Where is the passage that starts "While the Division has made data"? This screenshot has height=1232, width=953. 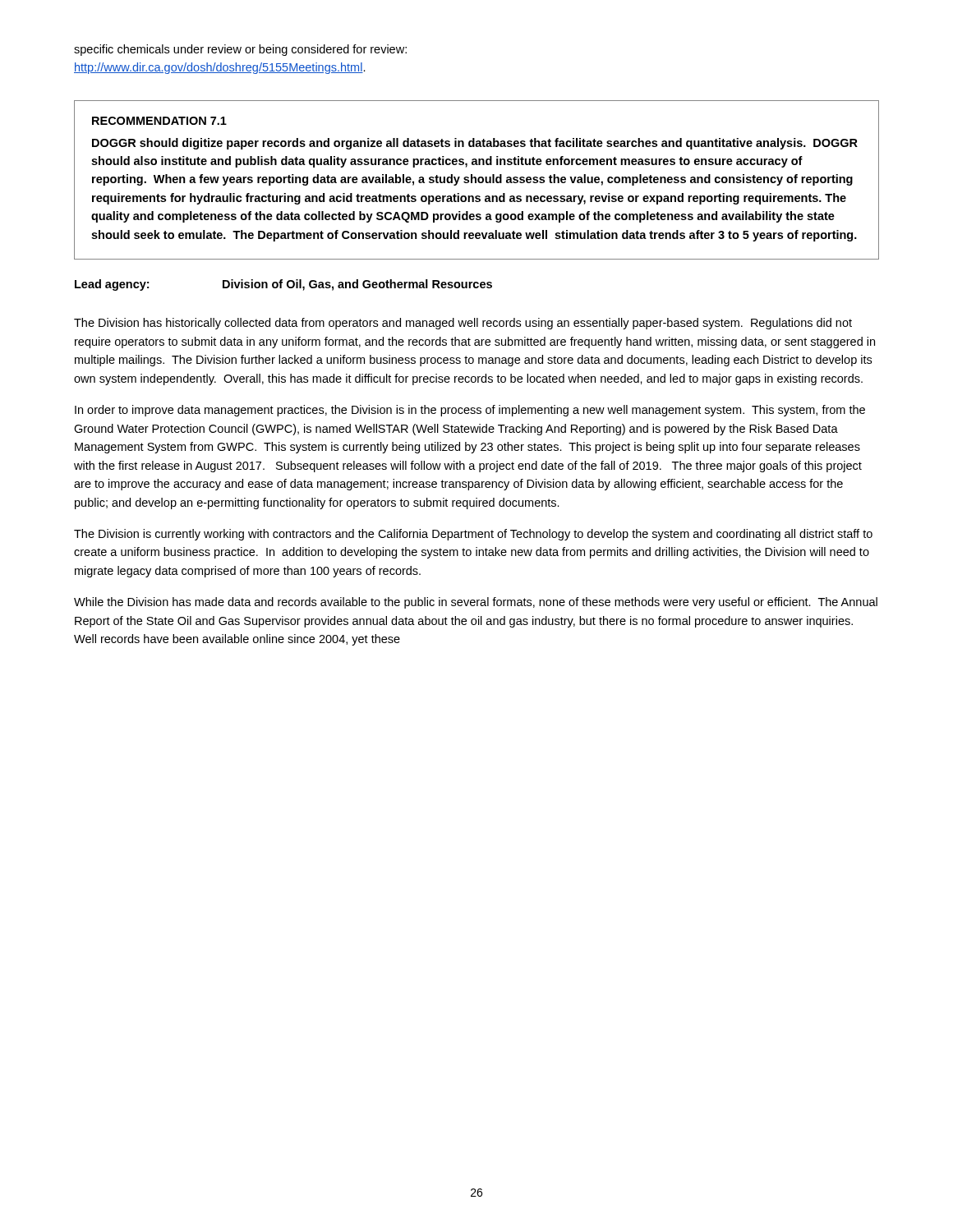(x=476, y=621)
